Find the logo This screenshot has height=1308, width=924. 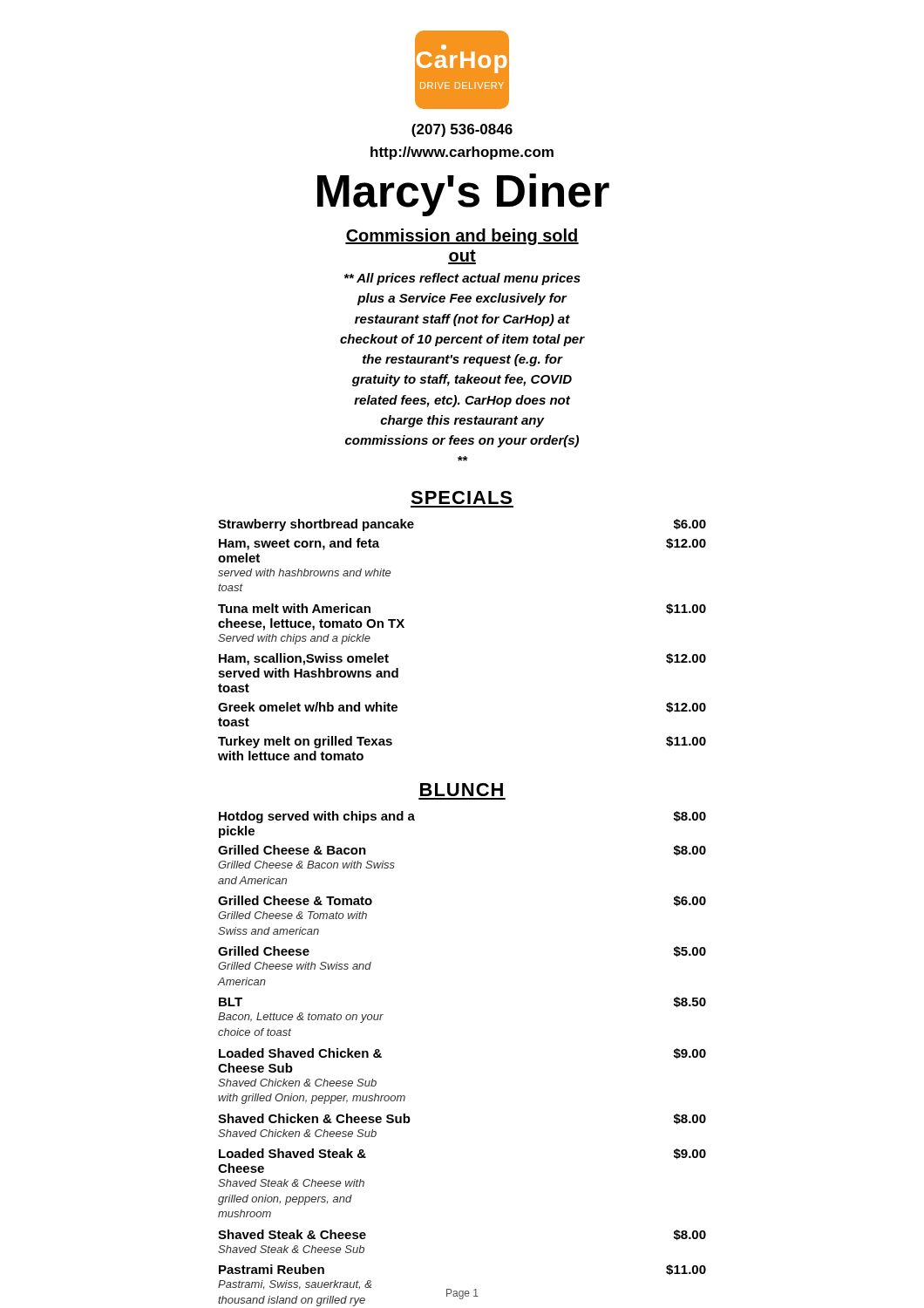click(462, 57)
